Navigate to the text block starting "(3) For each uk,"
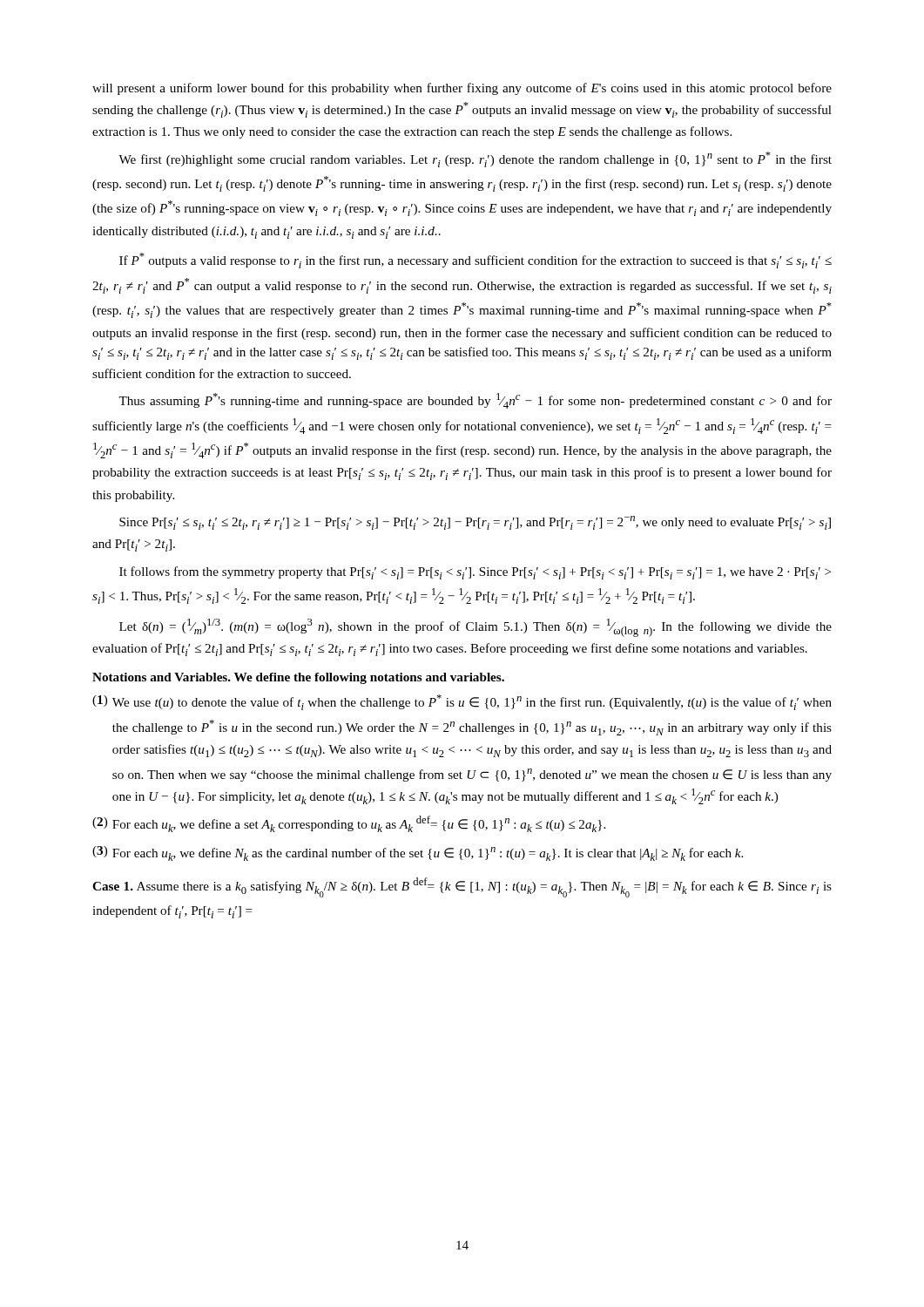 [462, 853]
